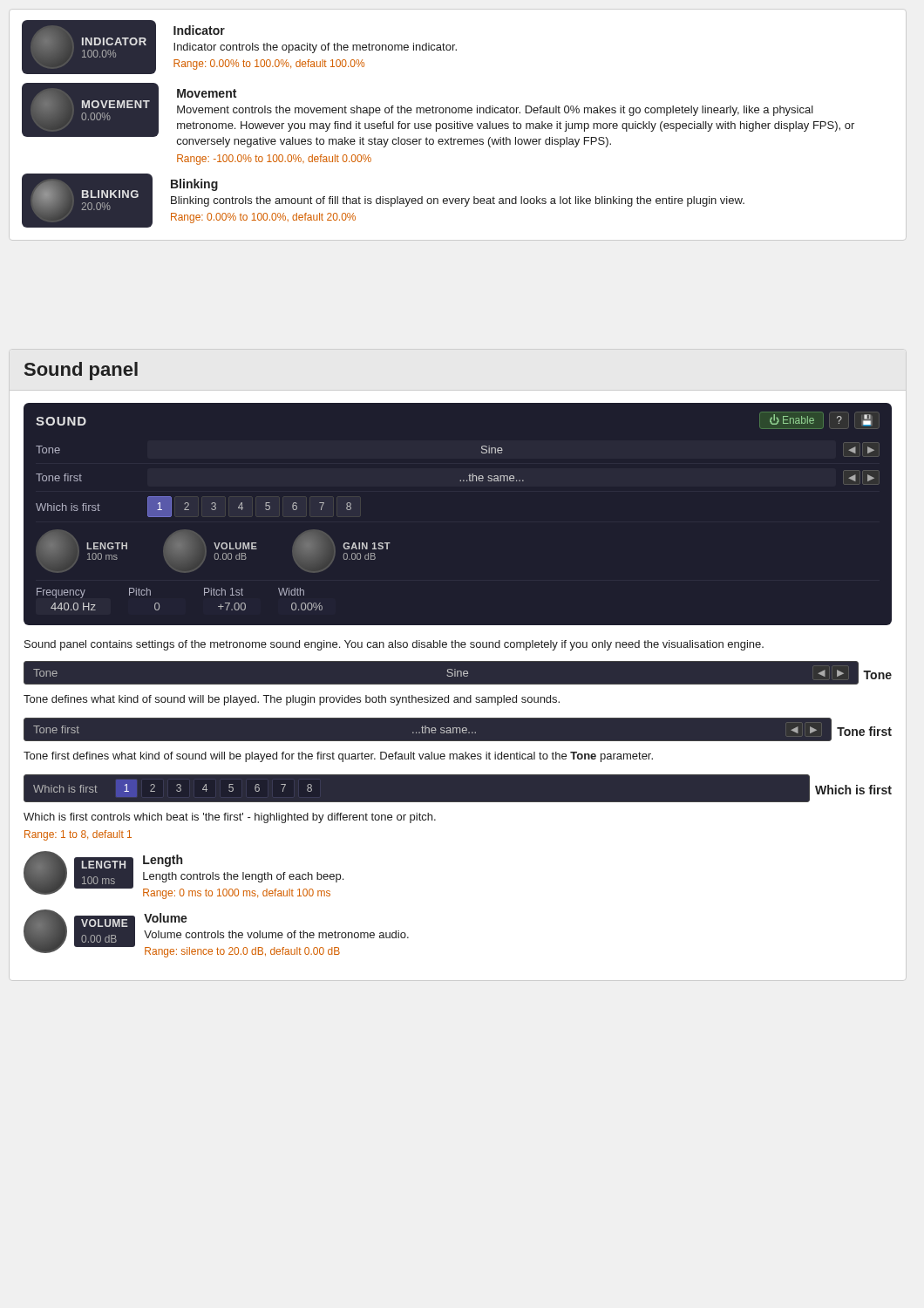Find the text block that says "INDICATOR 100.0% Indicator Indicator controls the opacity of"

(x=458, y=47)
